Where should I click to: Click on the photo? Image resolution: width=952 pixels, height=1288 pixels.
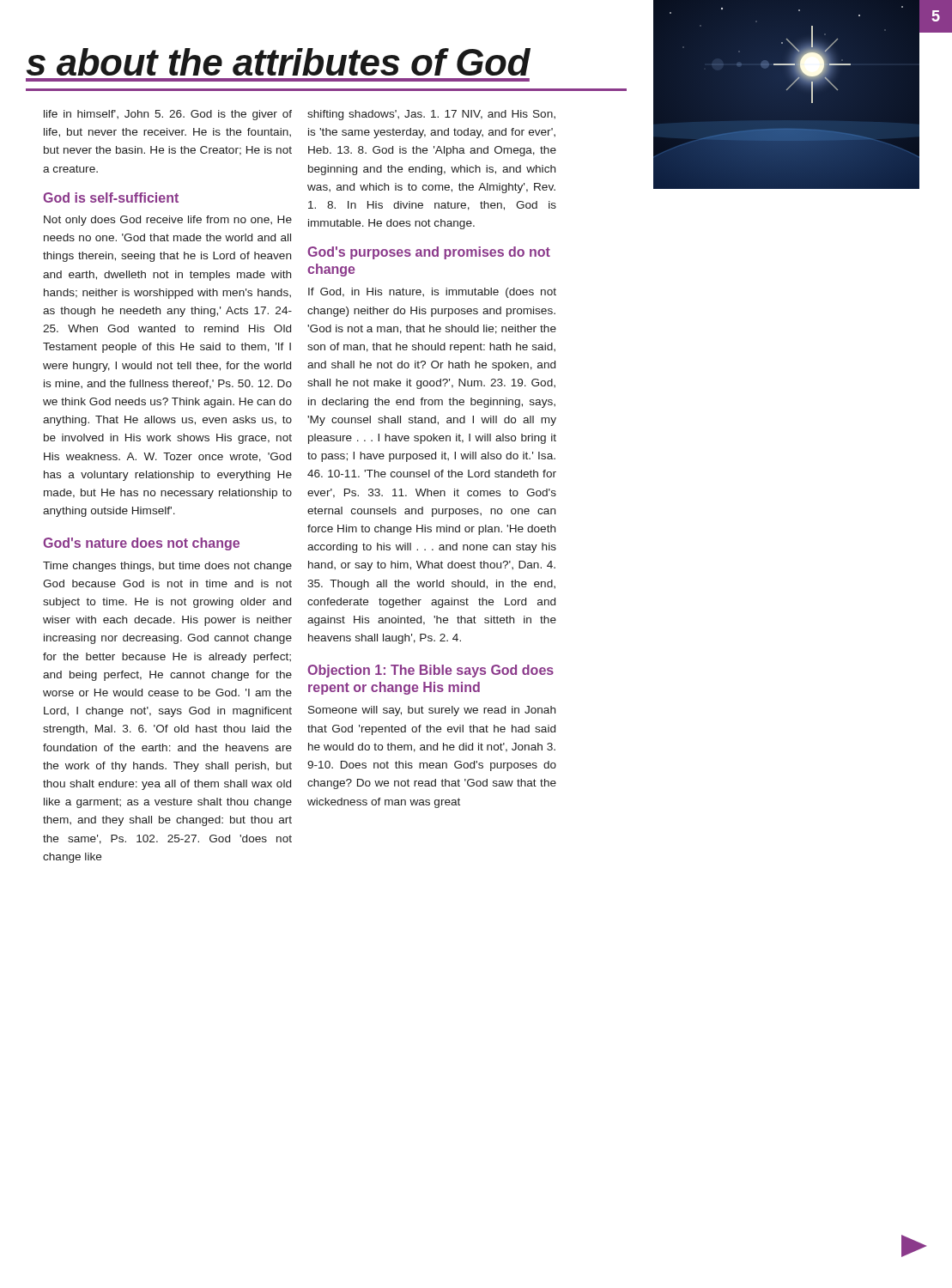coord(786,94)
